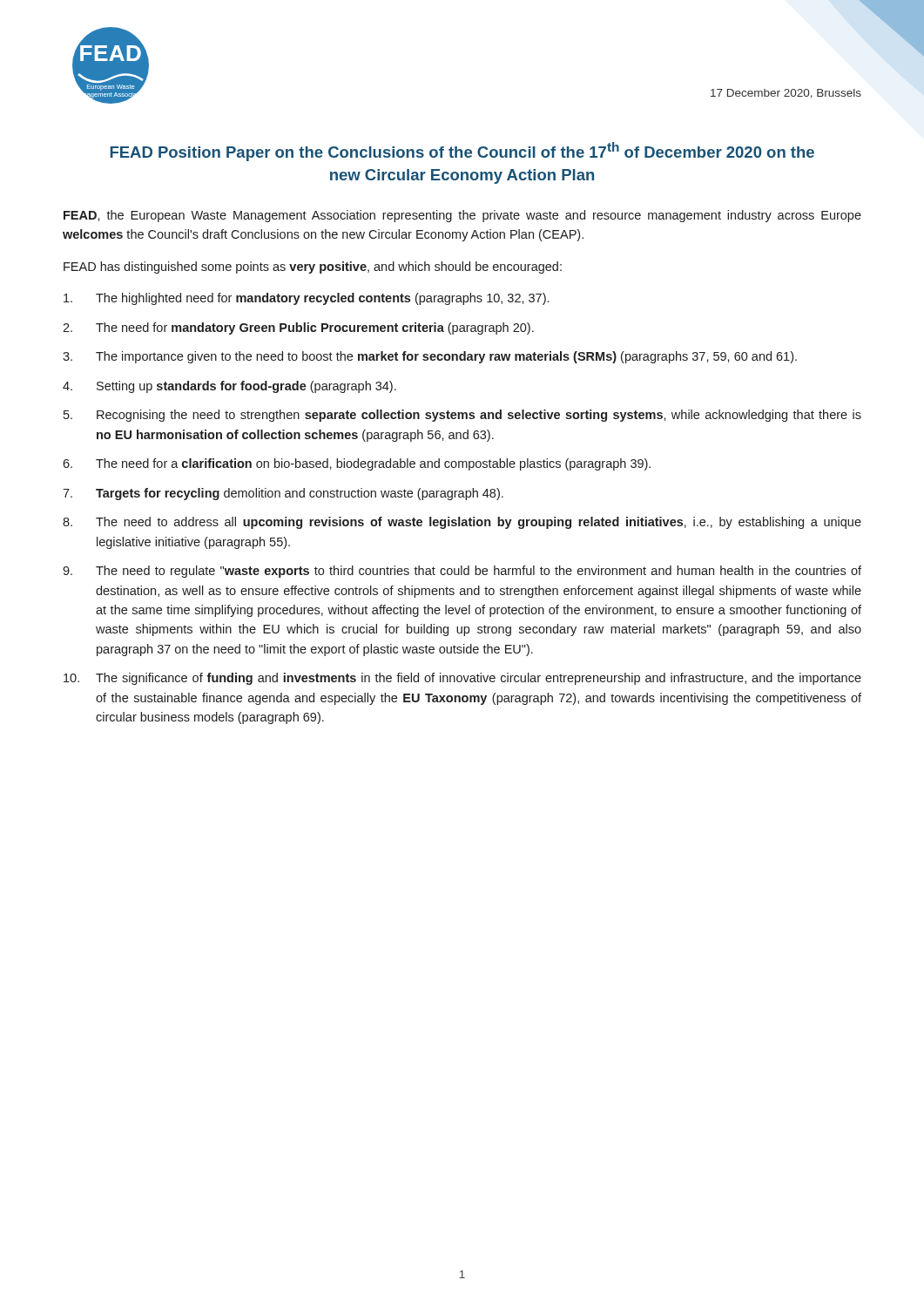The image size is (924, 1307).
Task: Locate the list item with the text "3. The importance given to the"
Action: (x=462, y=357)
